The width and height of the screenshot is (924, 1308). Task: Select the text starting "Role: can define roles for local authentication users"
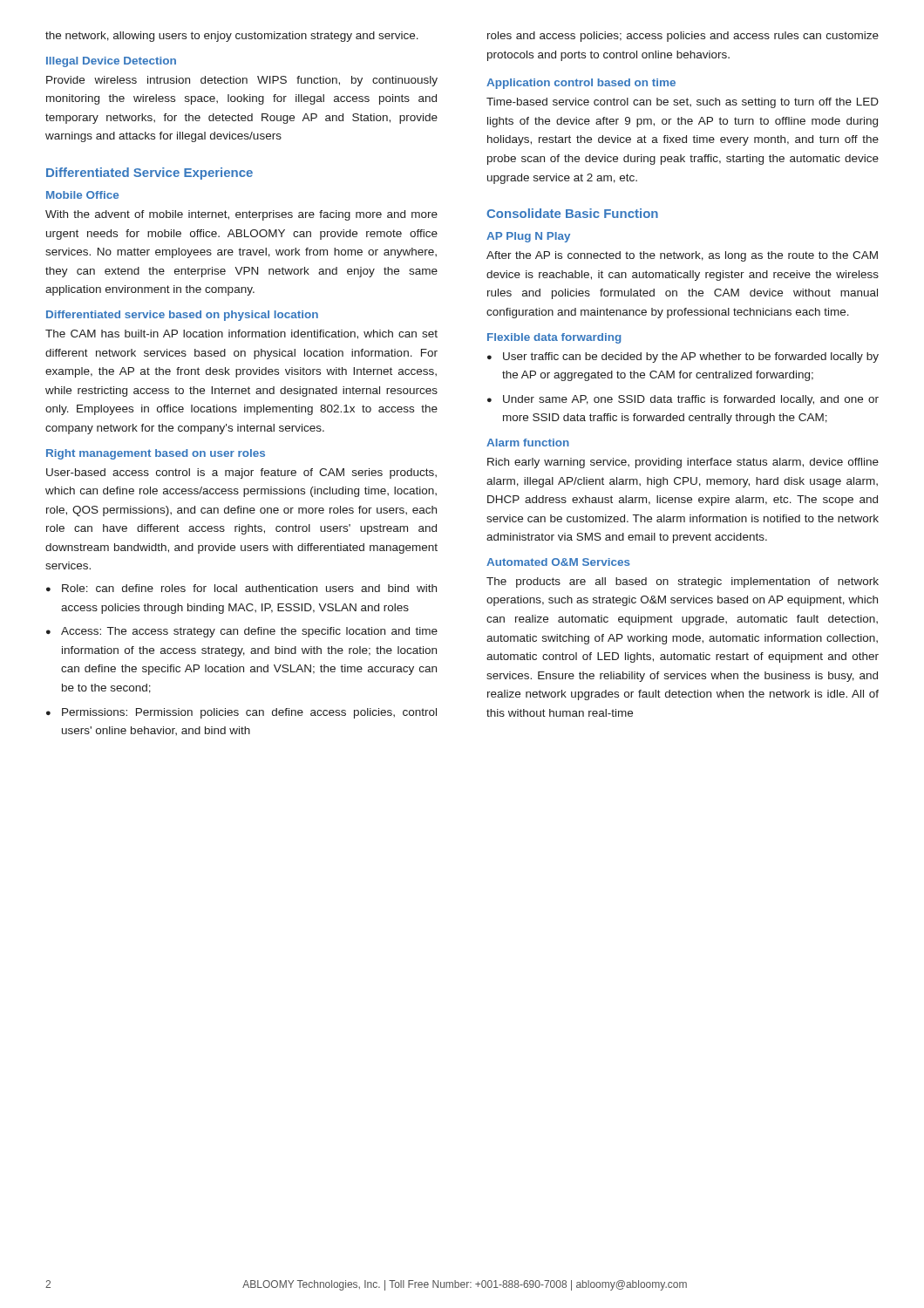(x=249, y=598)
